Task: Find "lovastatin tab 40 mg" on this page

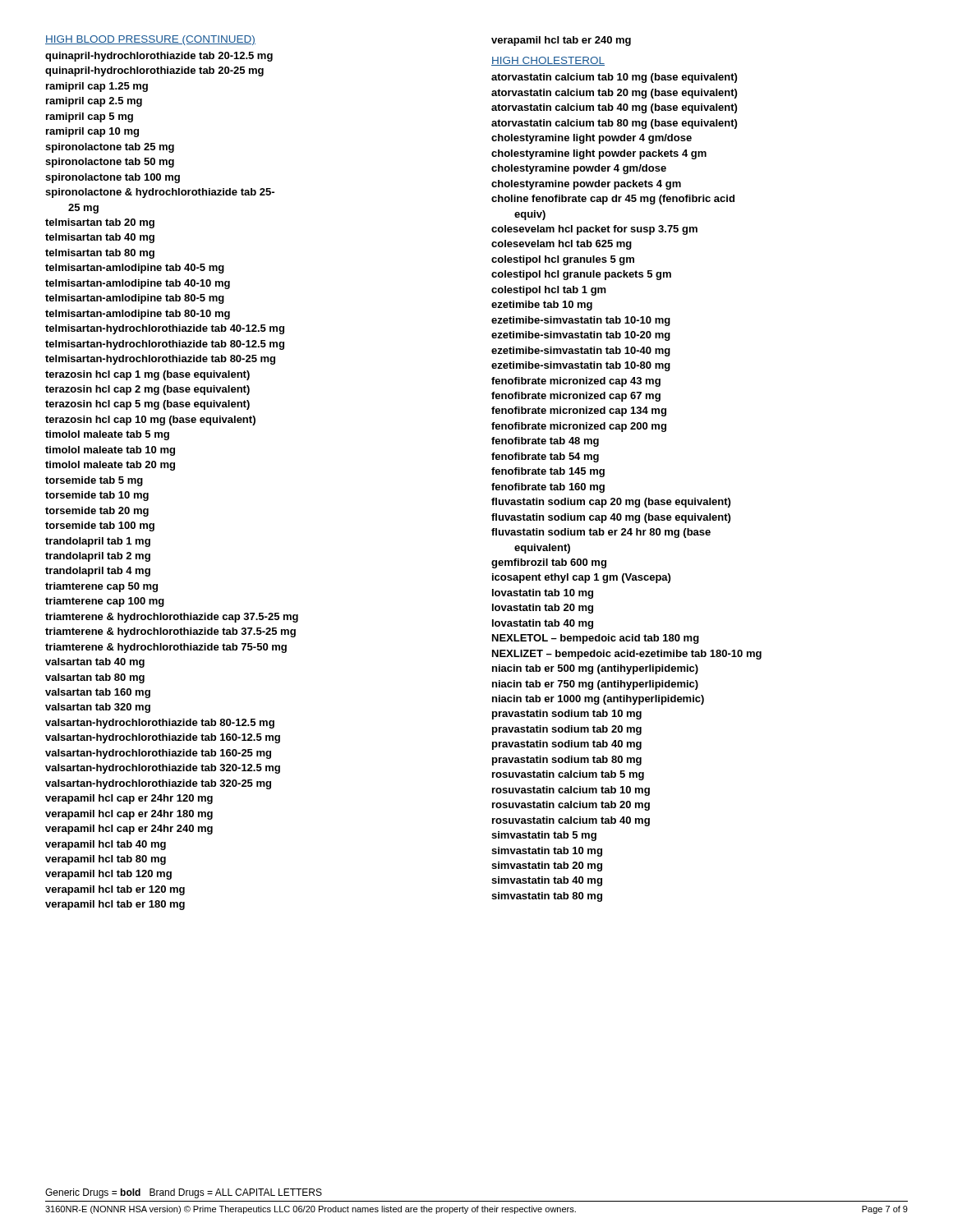Action: click(543, 624)
